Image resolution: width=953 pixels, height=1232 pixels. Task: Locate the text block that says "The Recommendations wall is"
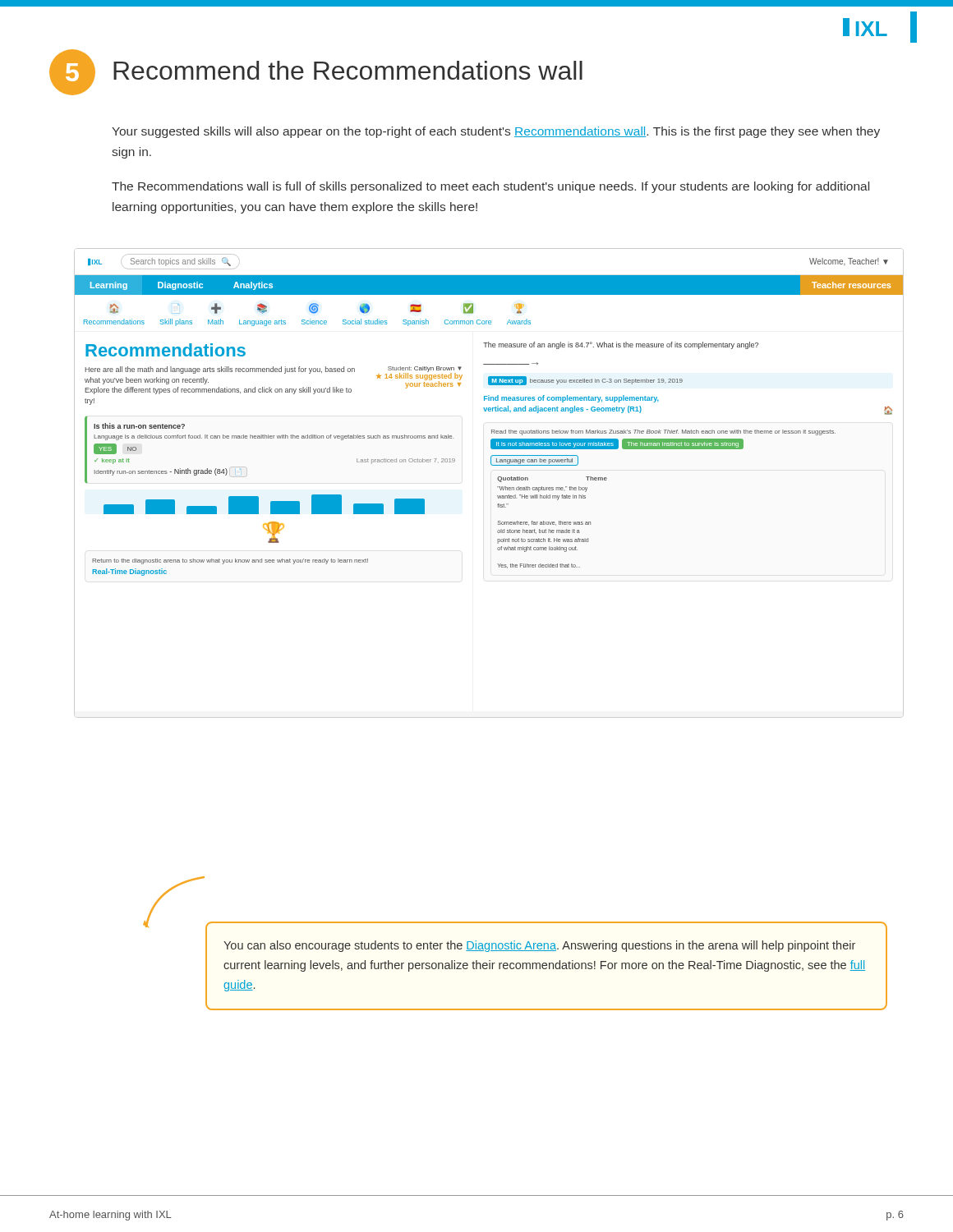click(491, 196)
